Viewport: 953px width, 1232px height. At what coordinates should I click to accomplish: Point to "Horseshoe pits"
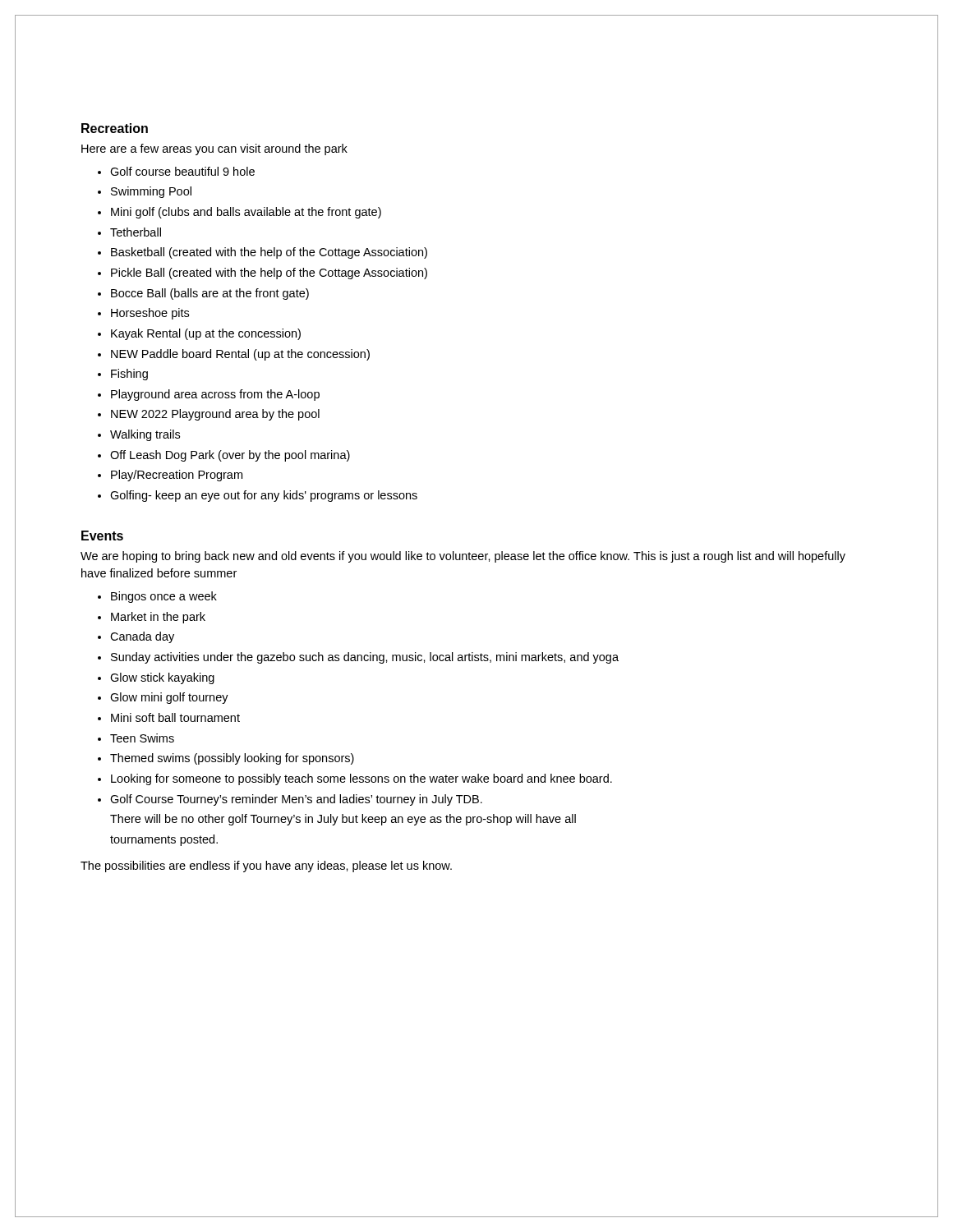pos(150,314)
